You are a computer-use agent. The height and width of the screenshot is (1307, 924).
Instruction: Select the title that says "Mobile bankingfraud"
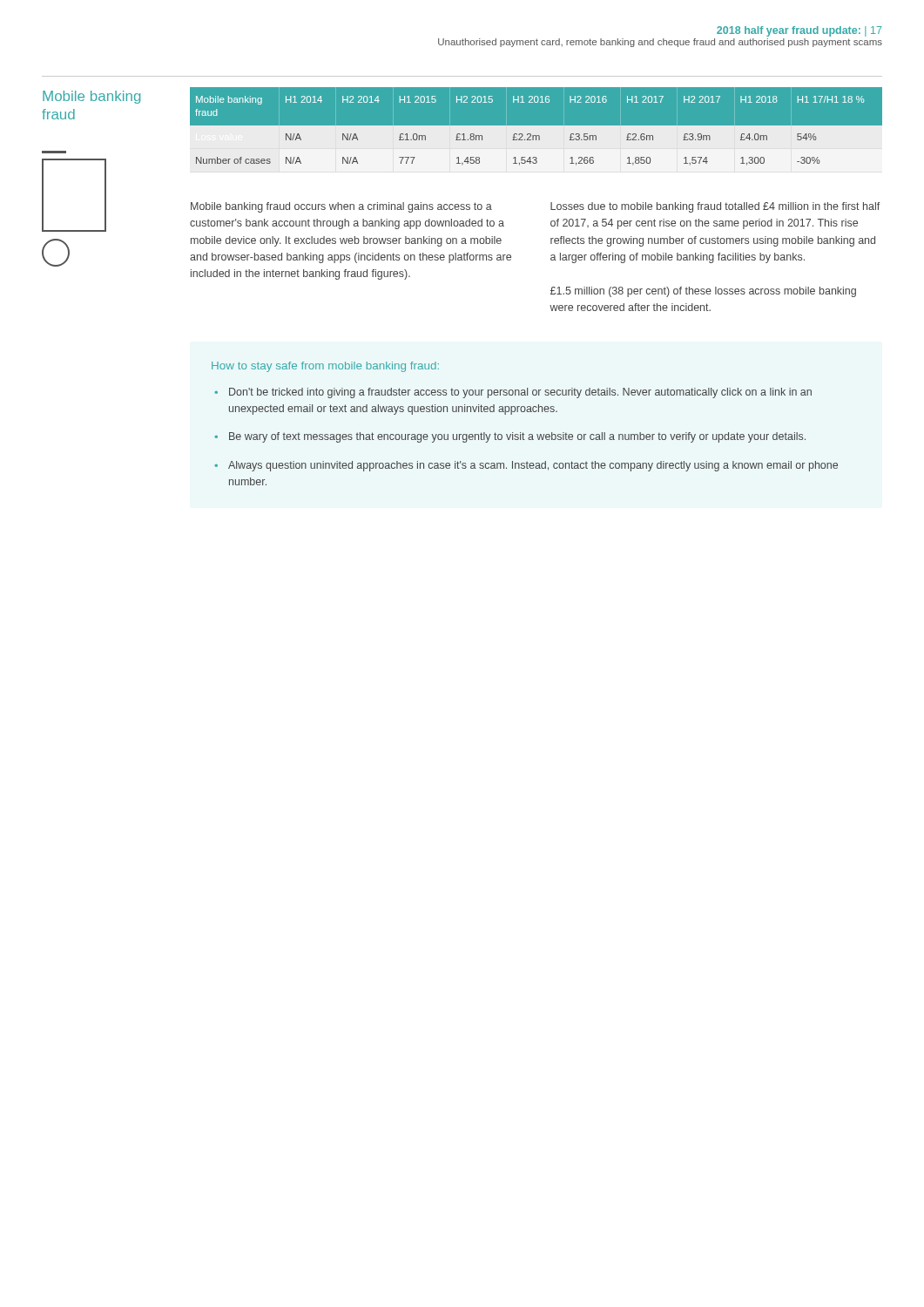[x=92, y=106]
